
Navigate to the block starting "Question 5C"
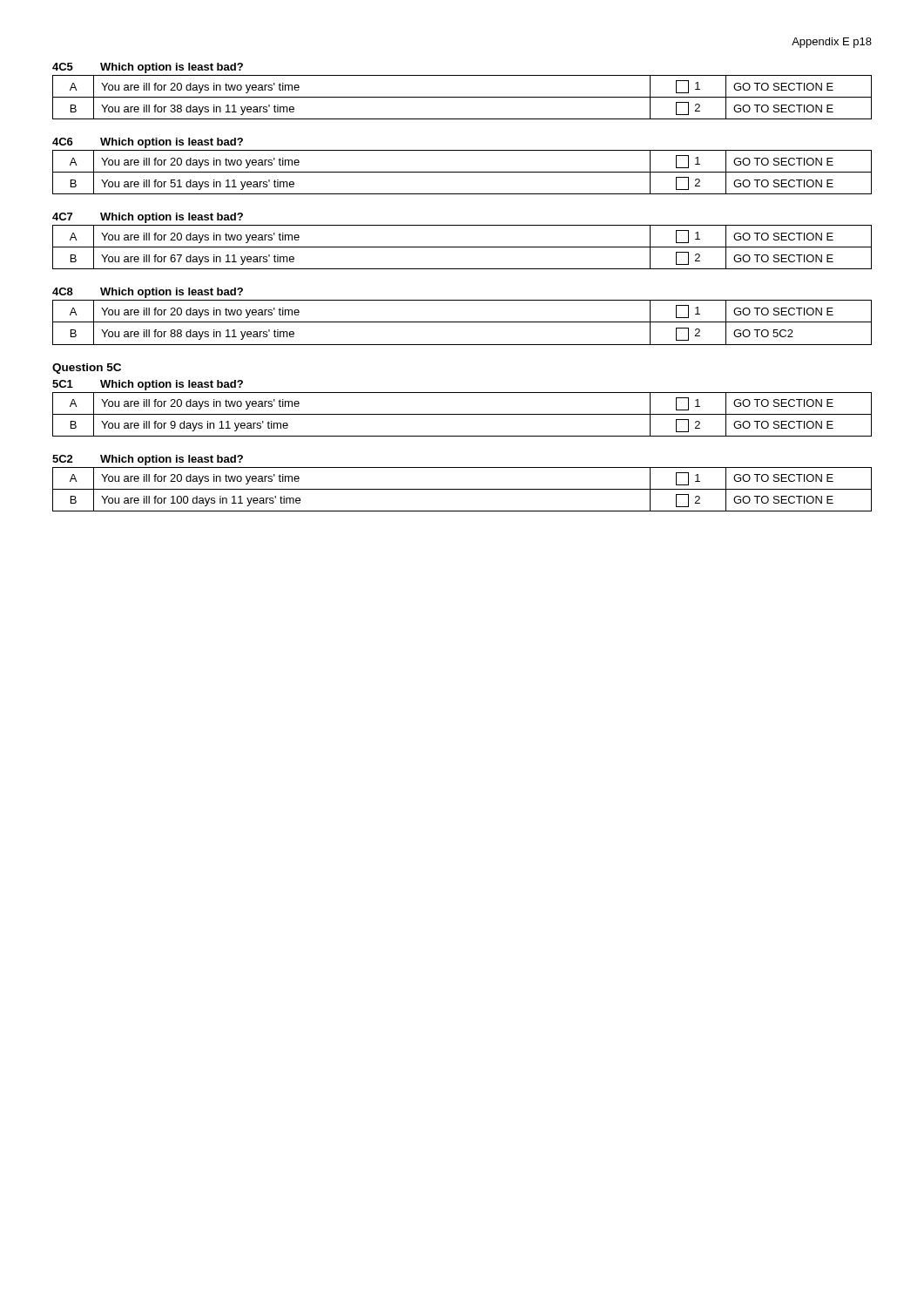click(x=87, y=367)
